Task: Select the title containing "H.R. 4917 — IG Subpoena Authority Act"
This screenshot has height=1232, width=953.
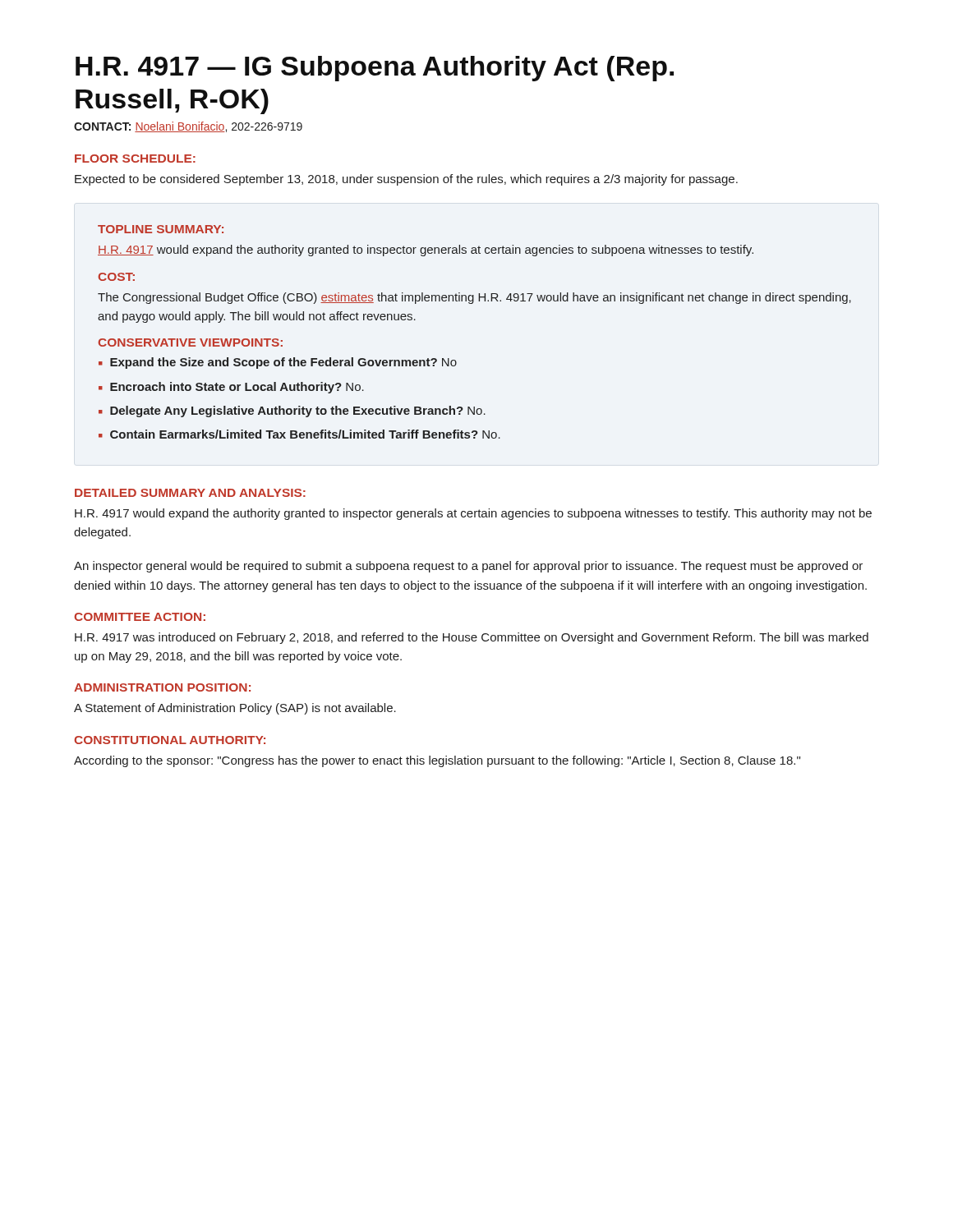Action: click(476, 82)
